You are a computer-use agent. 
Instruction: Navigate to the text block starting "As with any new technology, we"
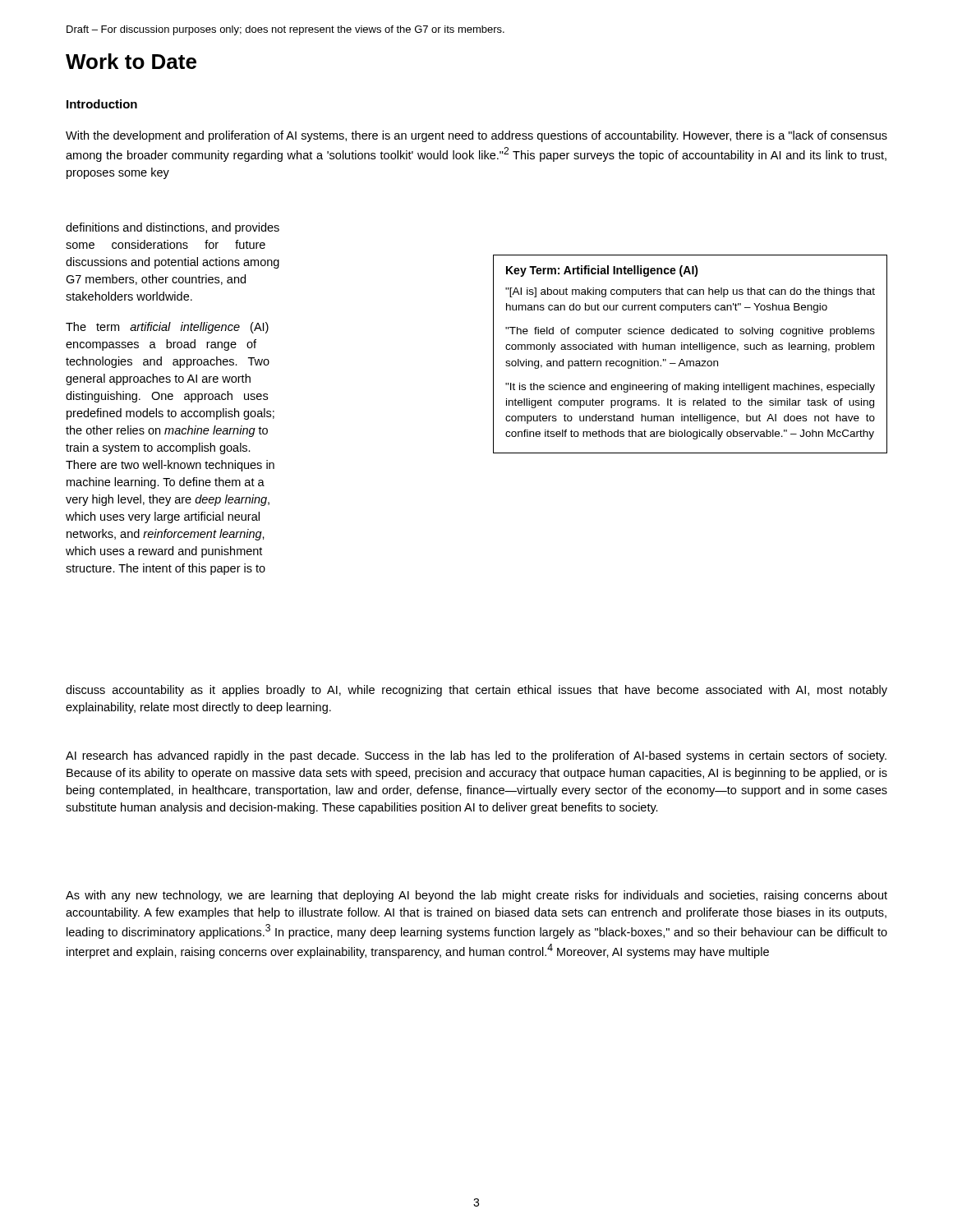[476, 924]
